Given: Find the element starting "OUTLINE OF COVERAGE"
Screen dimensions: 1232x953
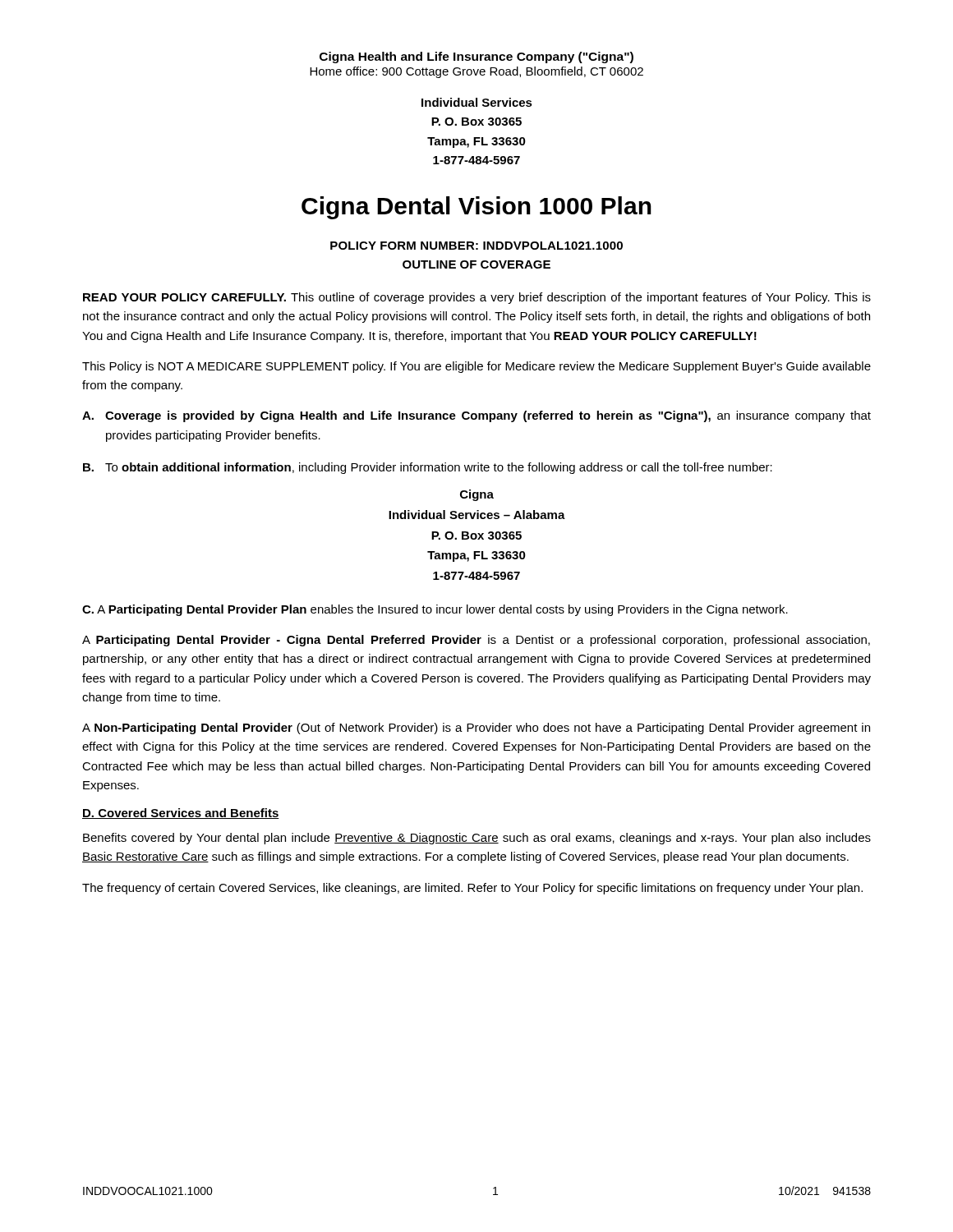Looking at the screenshot, I should [476, 264].
